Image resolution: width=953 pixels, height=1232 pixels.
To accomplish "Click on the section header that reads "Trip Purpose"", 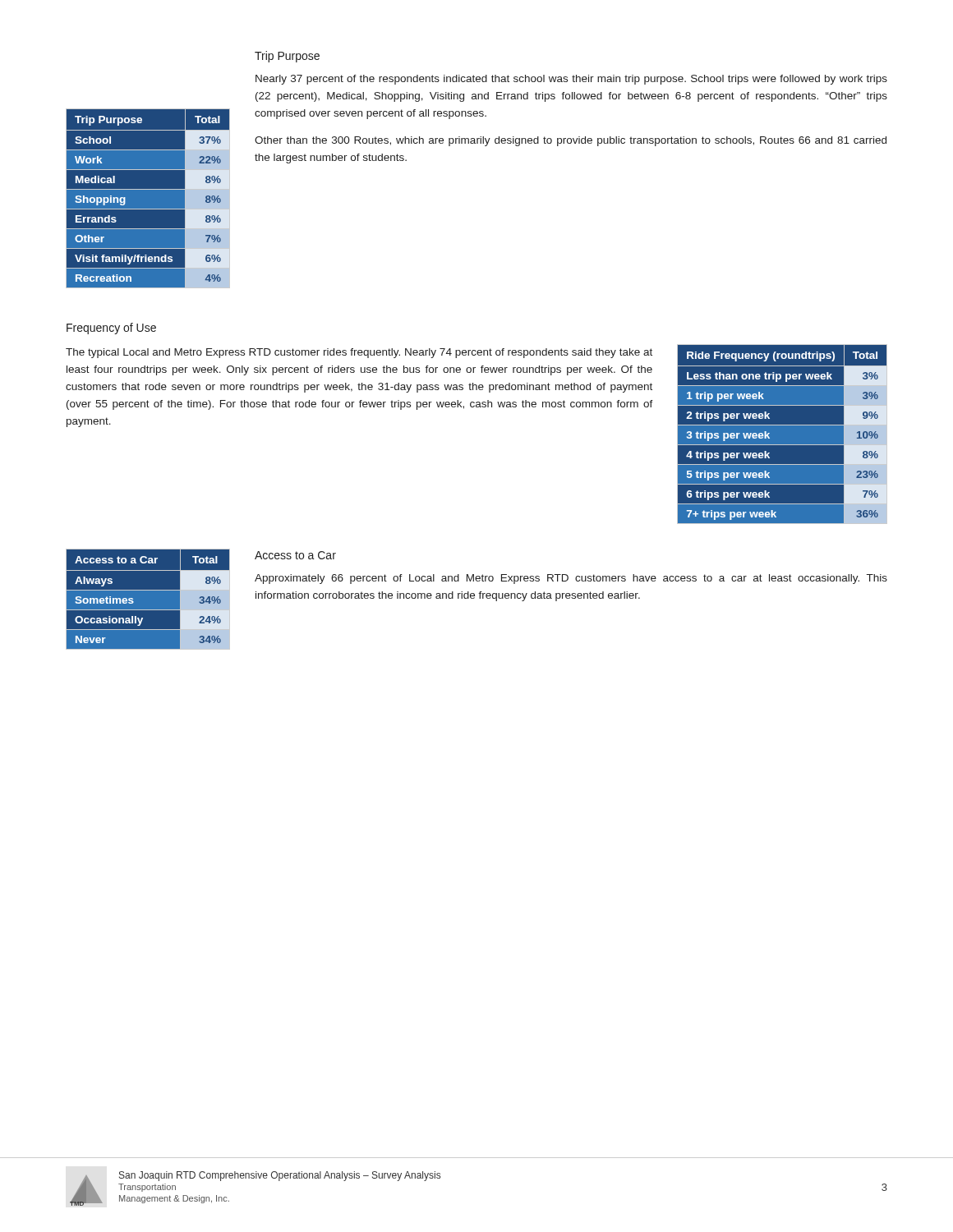I will [x=287, y=56].
